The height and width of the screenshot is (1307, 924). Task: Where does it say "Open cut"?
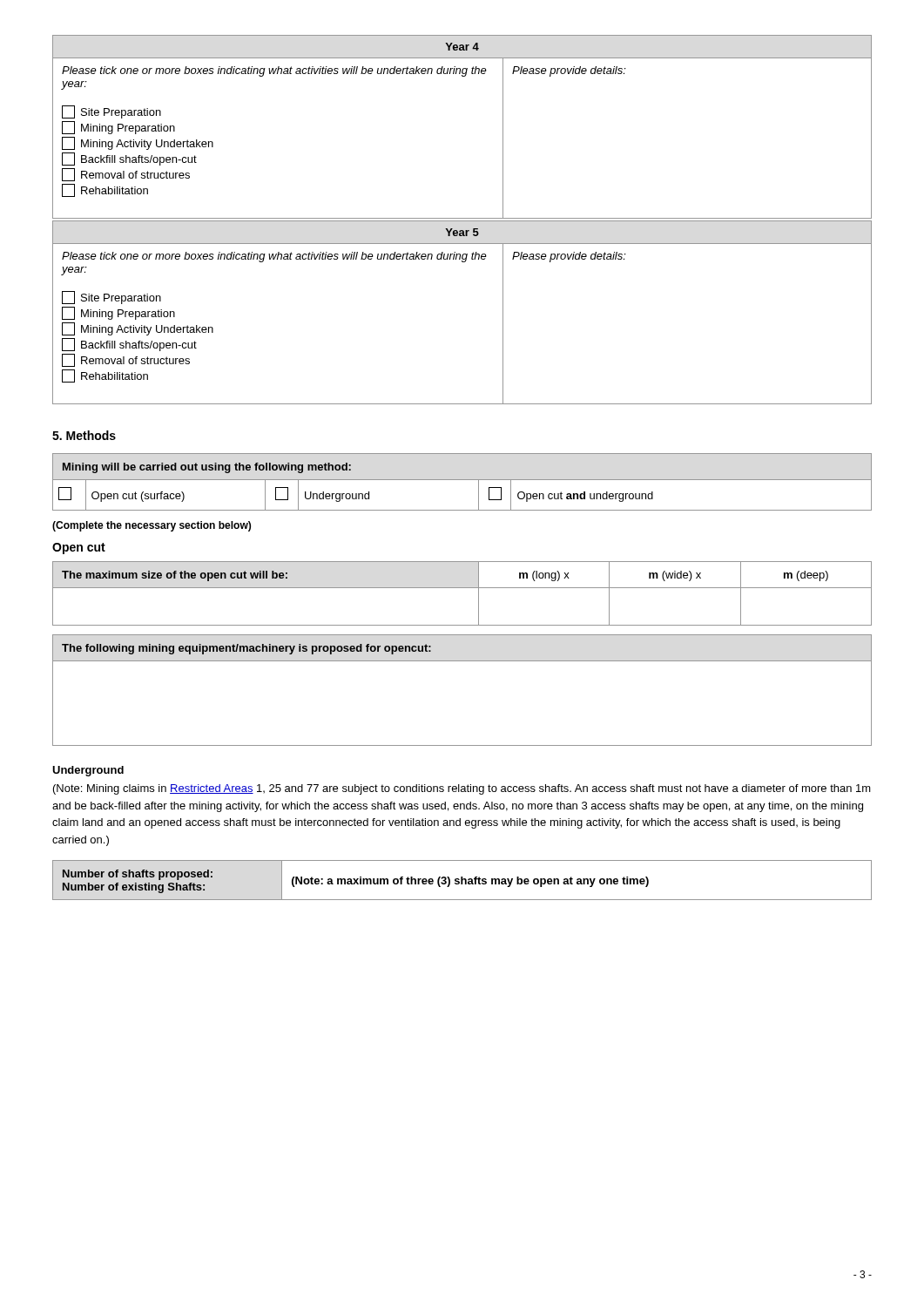click(79, 547)
